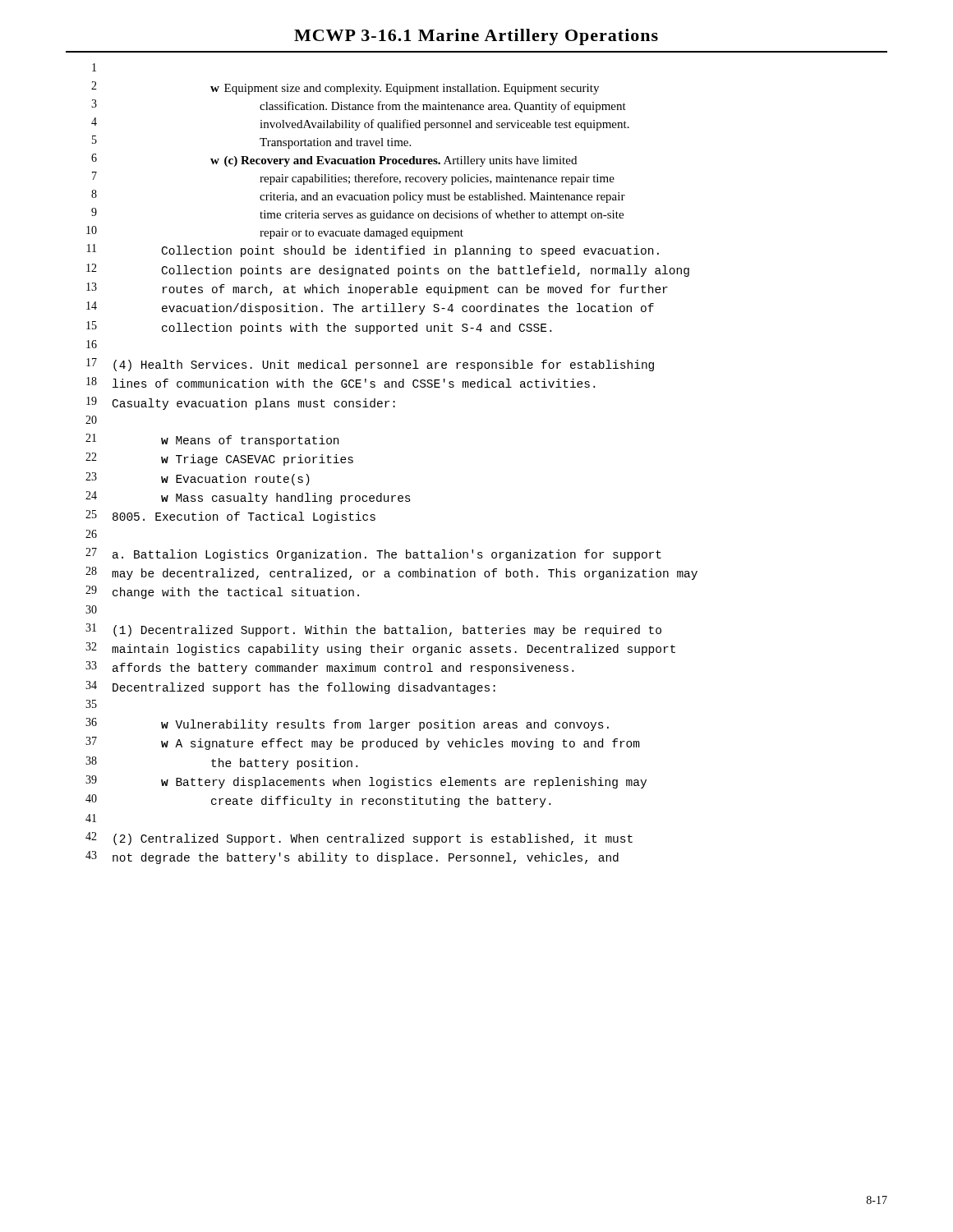Find the text block starting "27 a. Battalion Logistics Organization. The battalion's"
This screenshot has height=1232, width=953.
476,574
